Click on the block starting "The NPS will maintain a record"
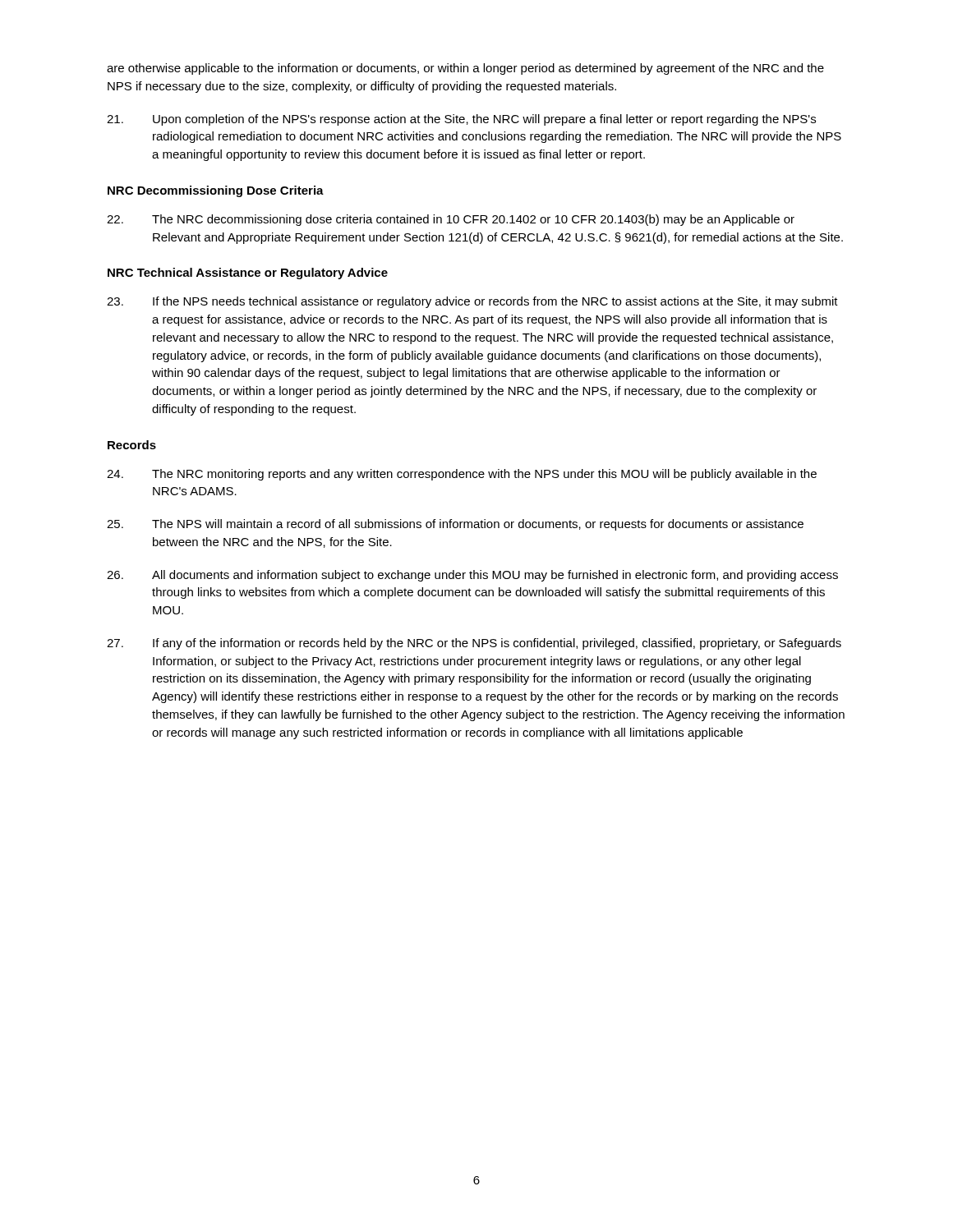The height and width of the screenshot is (1232, 953). (476, 533)
